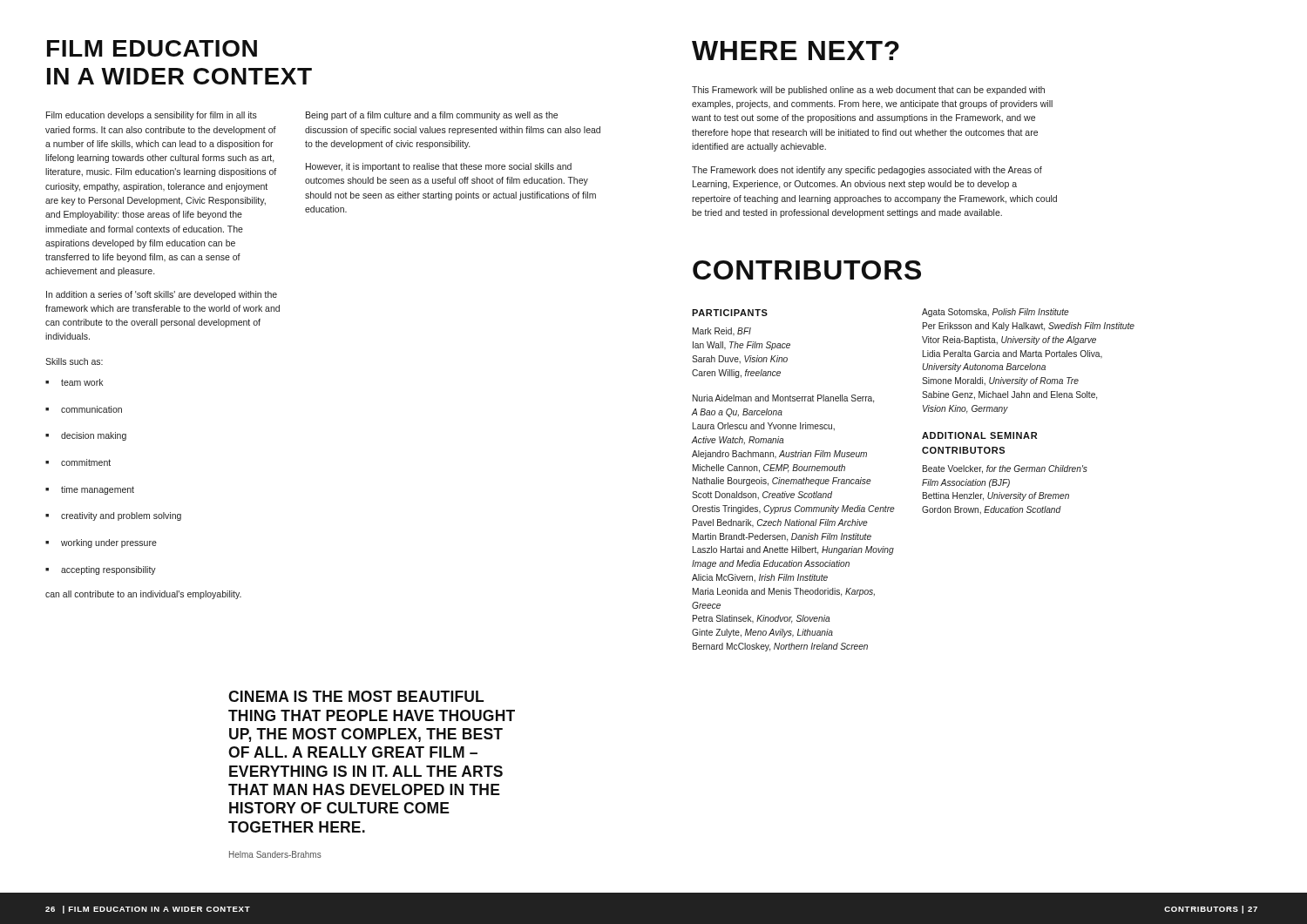This screenshot has width=1307, height=924.
Task: Select the text block containing "This Framework will be"
Action: point(875,118)
